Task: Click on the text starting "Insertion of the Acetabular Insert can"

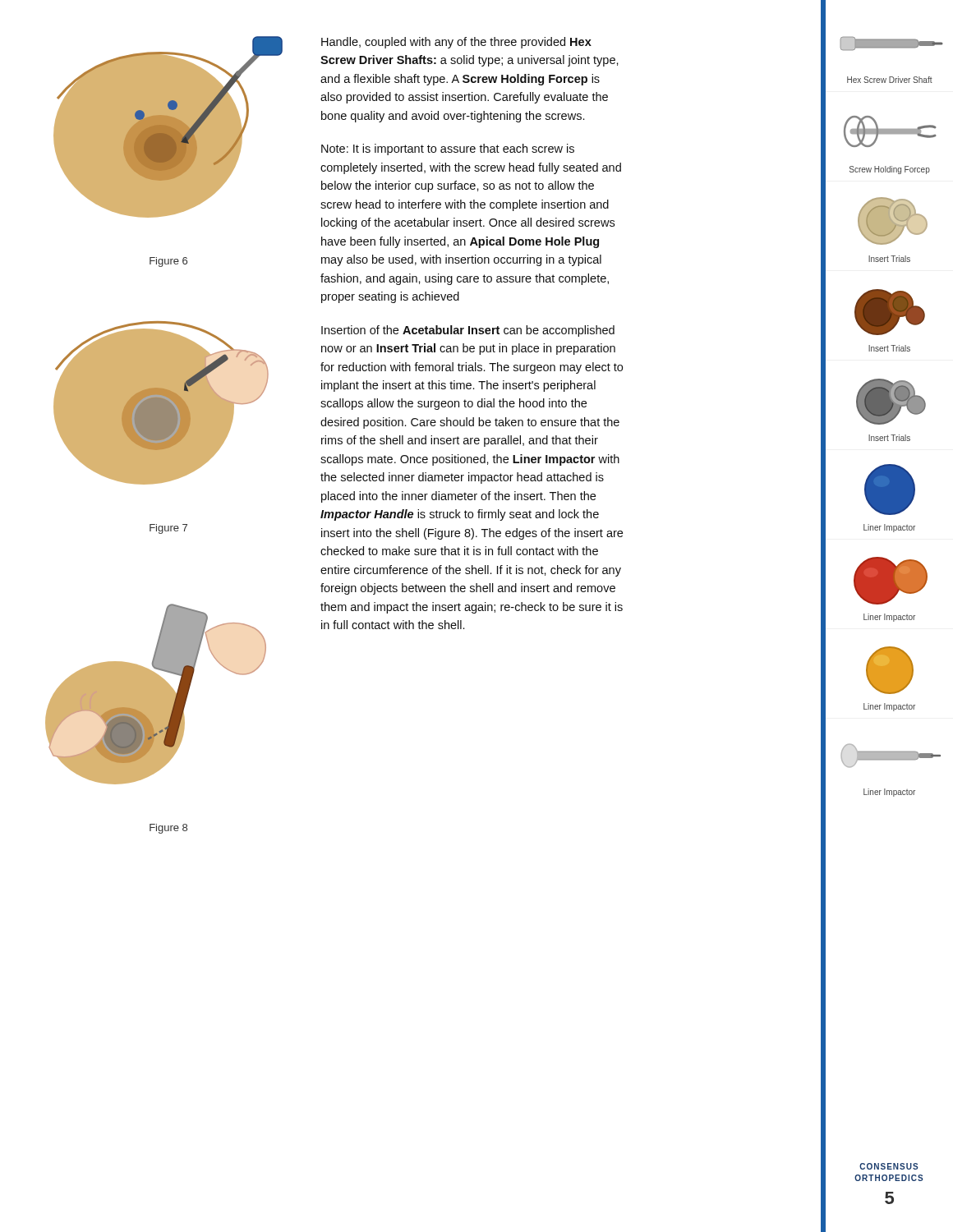Action: point(472,477)
